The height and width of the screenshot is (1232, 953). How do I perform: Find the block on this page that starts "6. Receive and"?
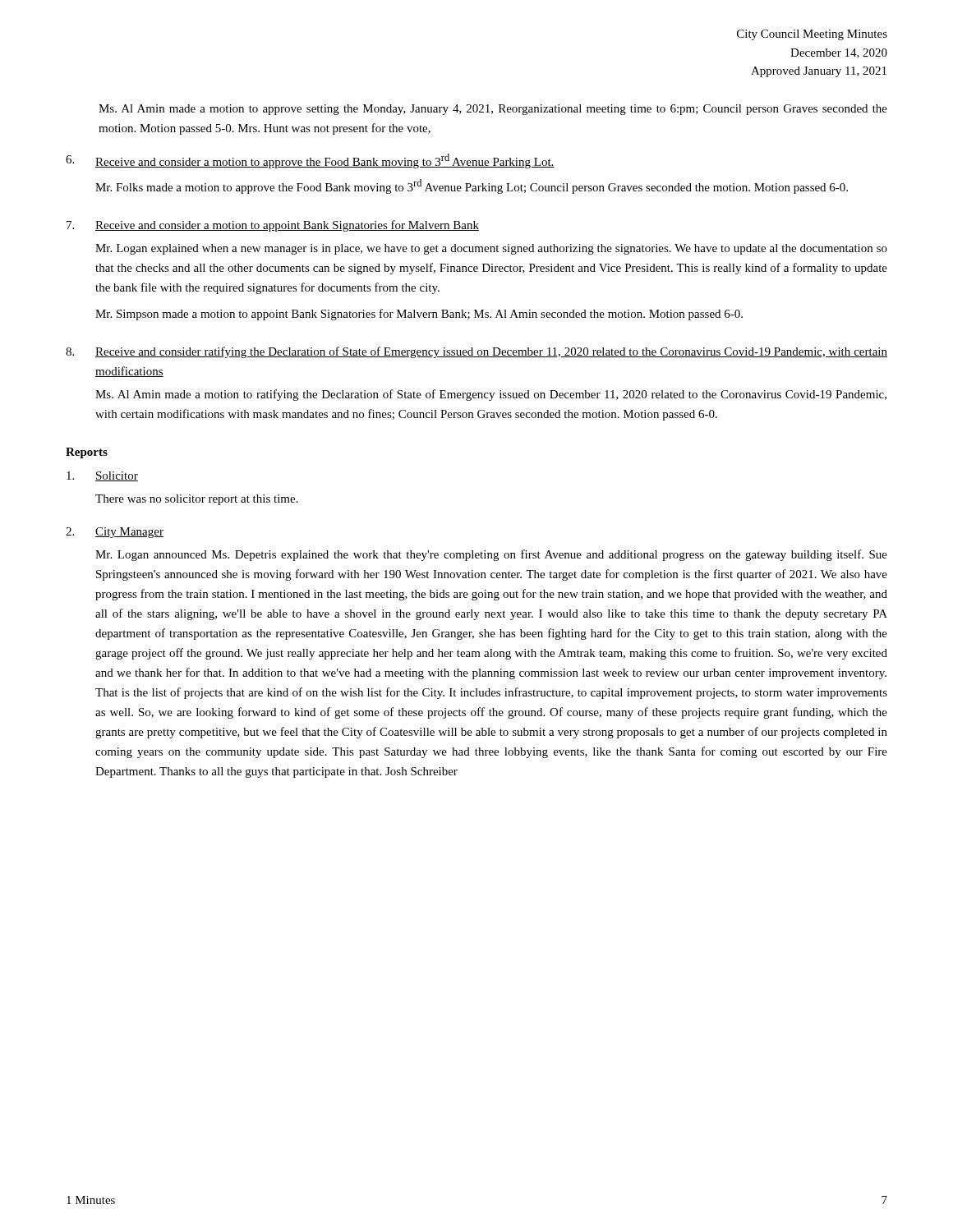(x=476, y=177)
